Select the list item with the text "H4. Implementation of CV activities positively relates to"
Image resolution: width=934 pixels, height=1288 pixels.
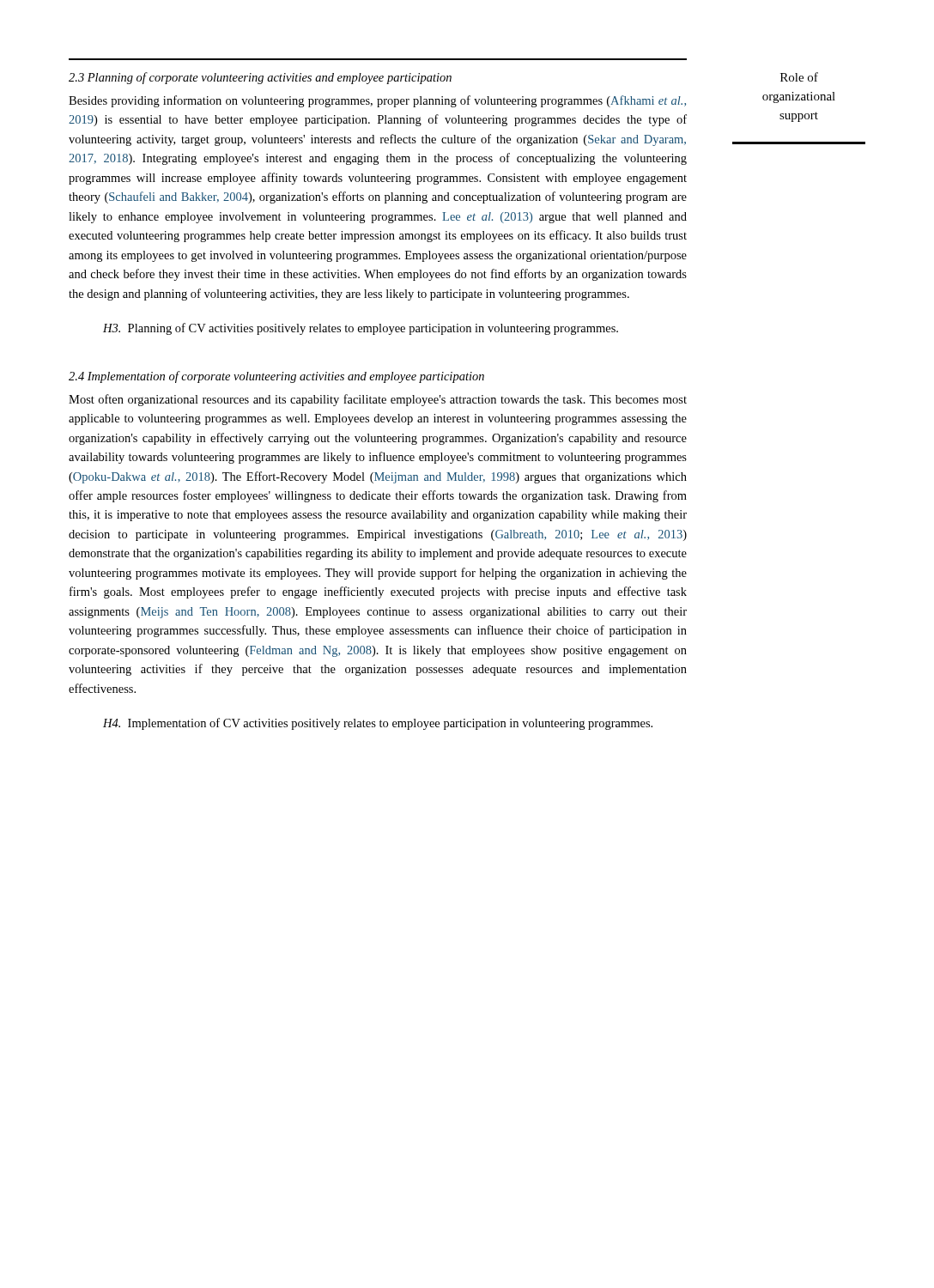[x=378, y=723]
